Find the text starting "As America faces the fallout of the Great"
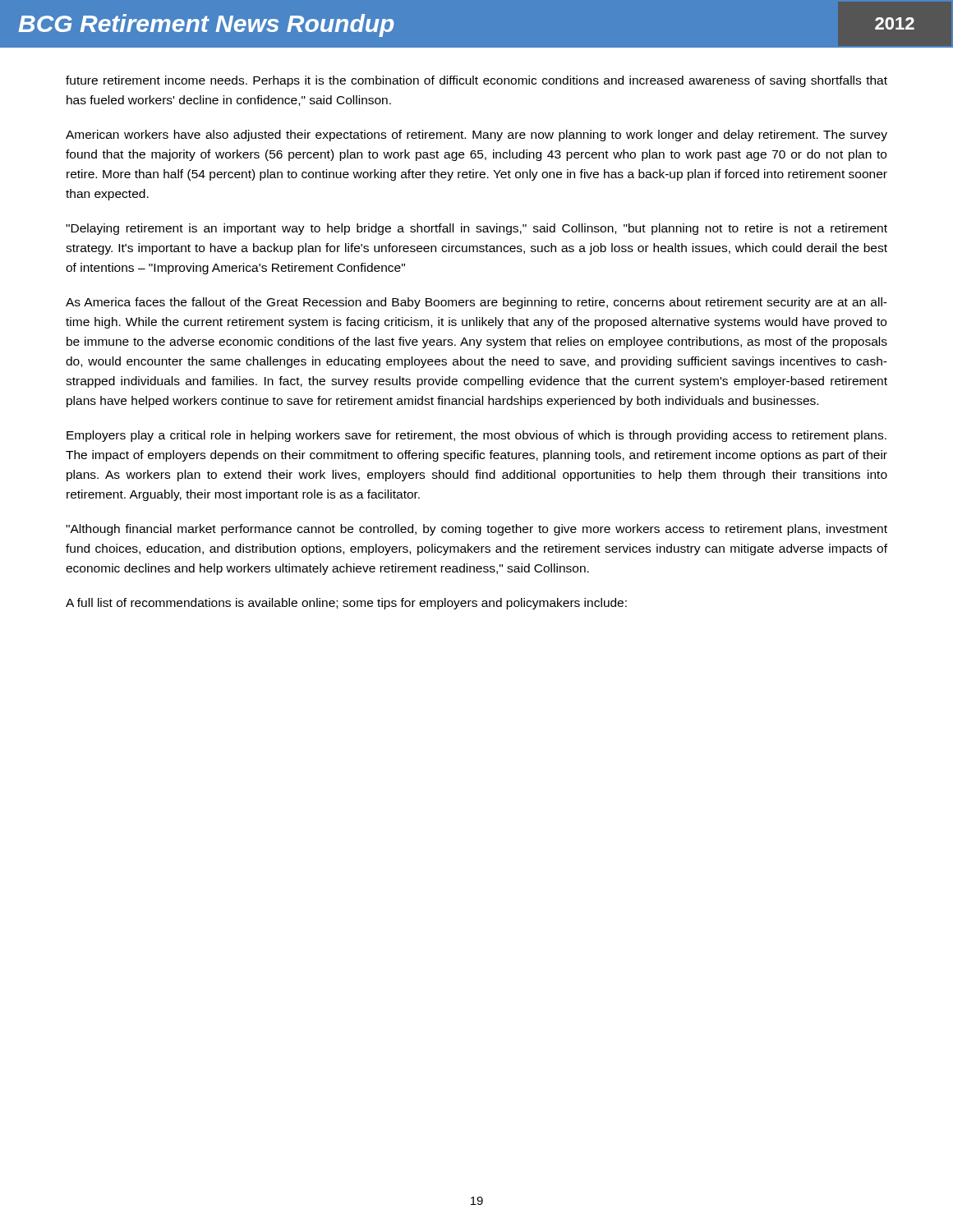Image resolution: width=953 pixels, height=1232 pixels. (476, 351)
